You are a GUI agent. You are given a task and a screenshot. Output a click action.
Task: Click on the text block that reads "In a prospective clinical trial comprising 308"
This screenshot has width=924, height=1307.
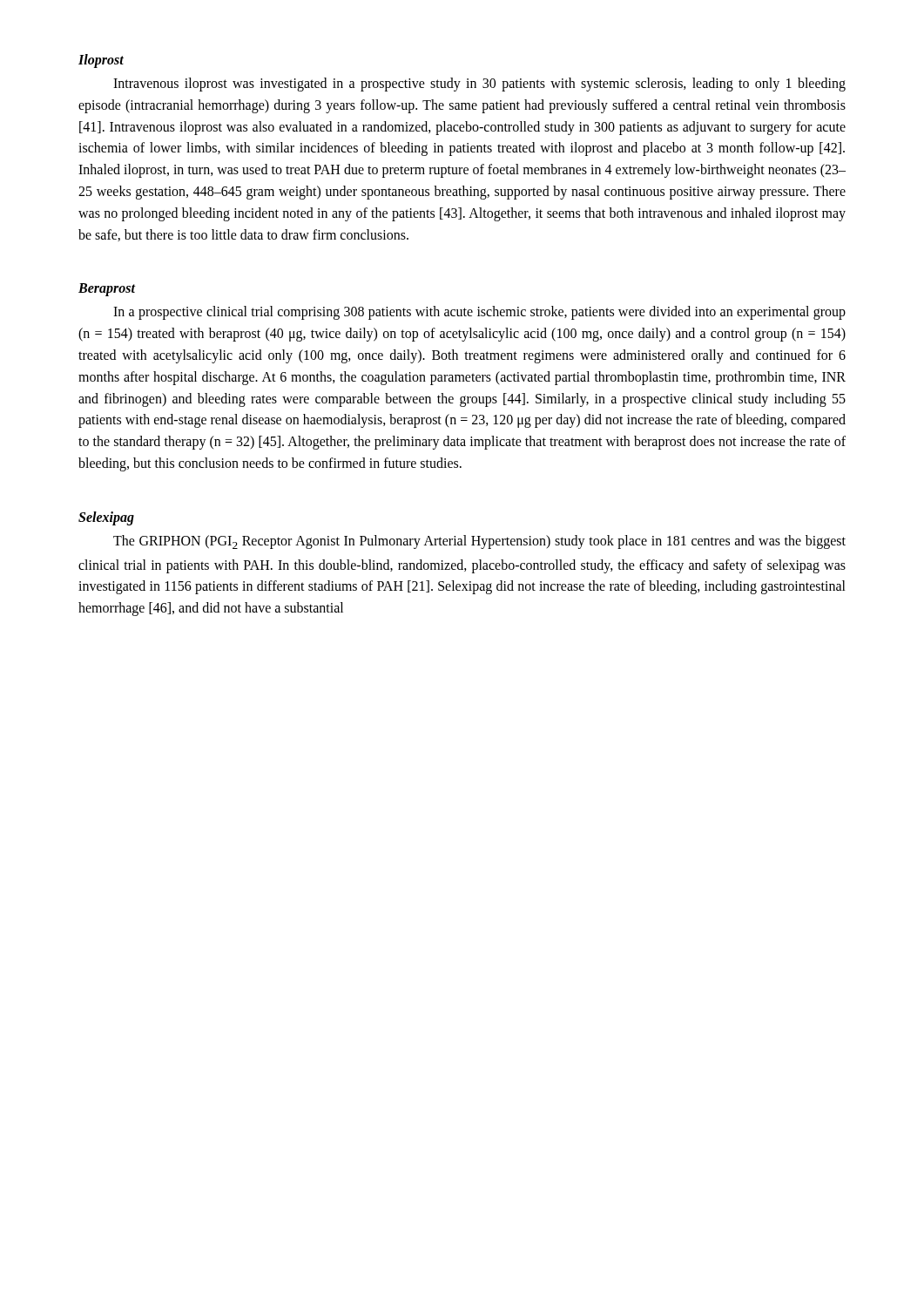click(462, 388)
